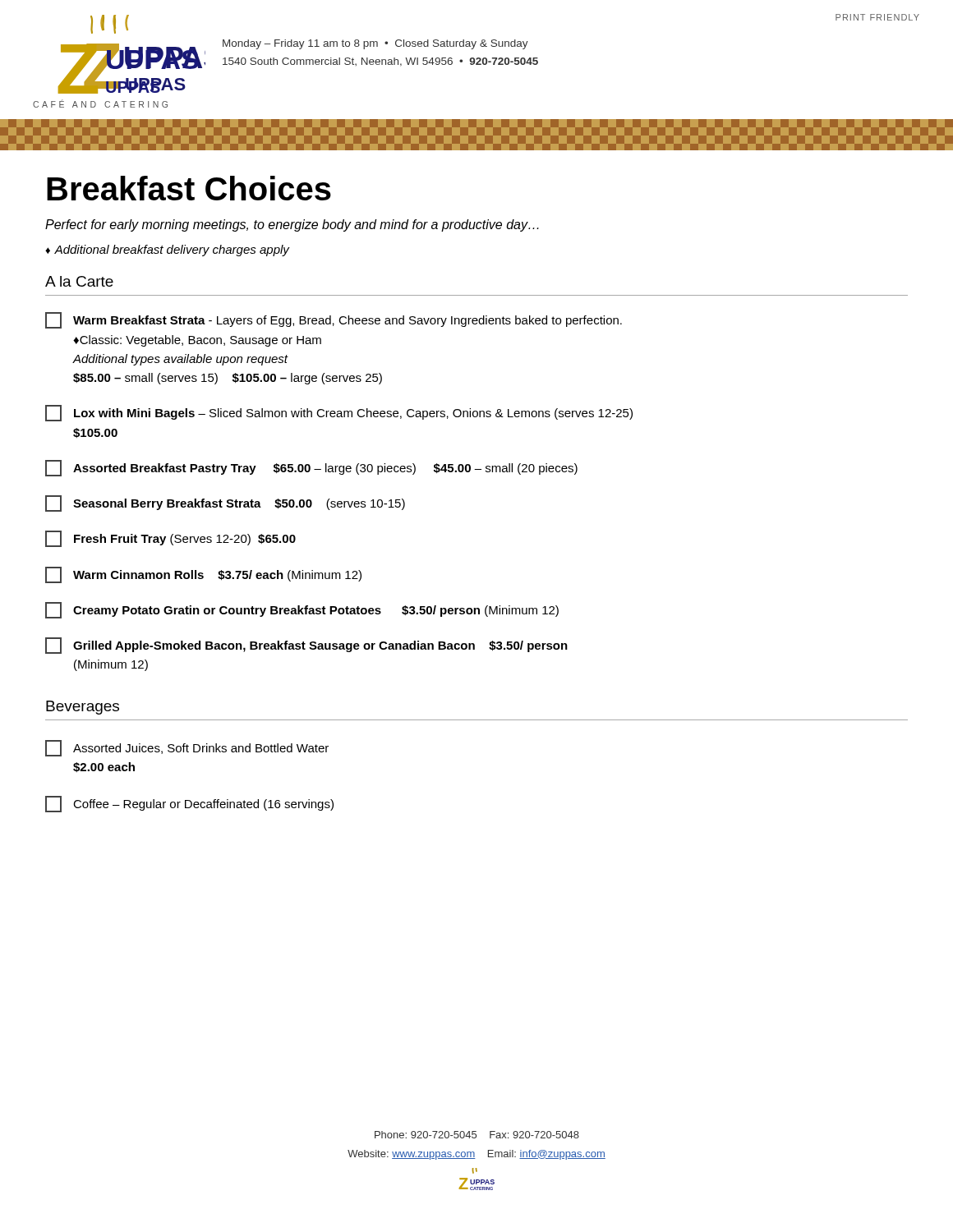Navigate to the text starting "Assorted Breakfast Pastry"

[x=312, y=468]
